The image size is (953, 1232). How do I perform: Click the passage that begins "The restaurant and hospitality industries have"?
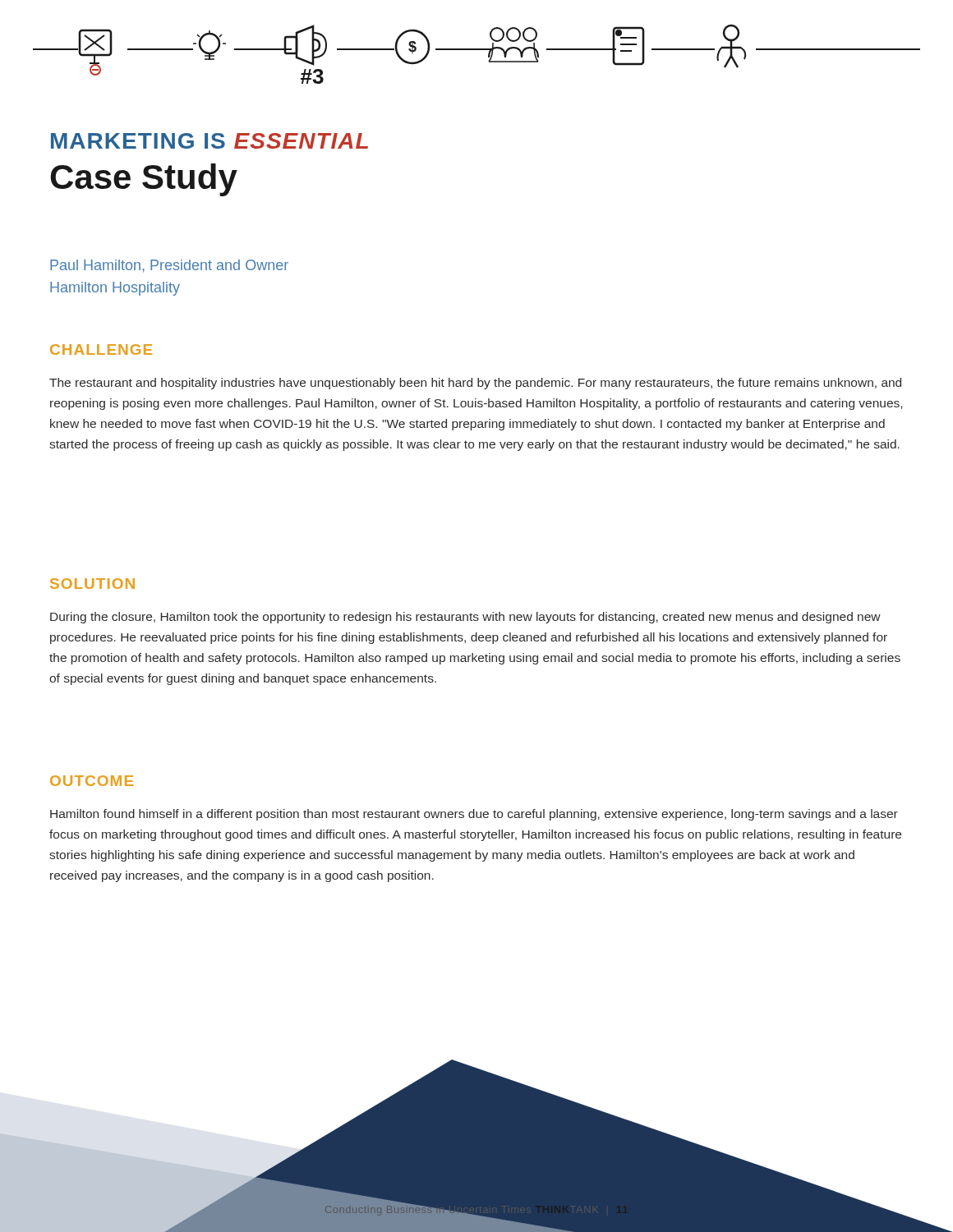[x=476, y=413]
